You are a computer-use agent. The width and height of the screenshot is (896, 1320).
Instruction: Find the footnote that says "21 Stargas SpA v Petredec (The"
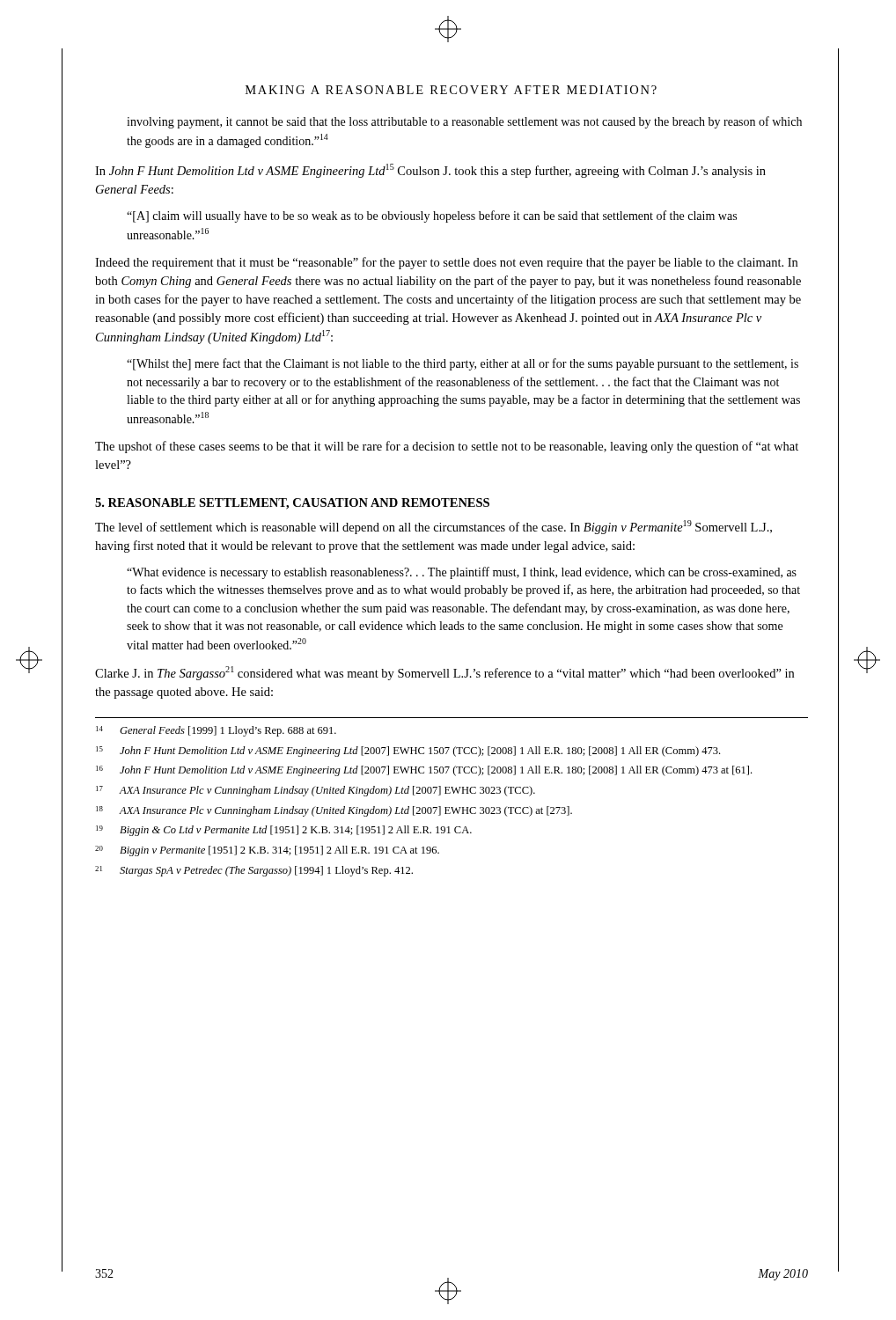coord(254,872)
